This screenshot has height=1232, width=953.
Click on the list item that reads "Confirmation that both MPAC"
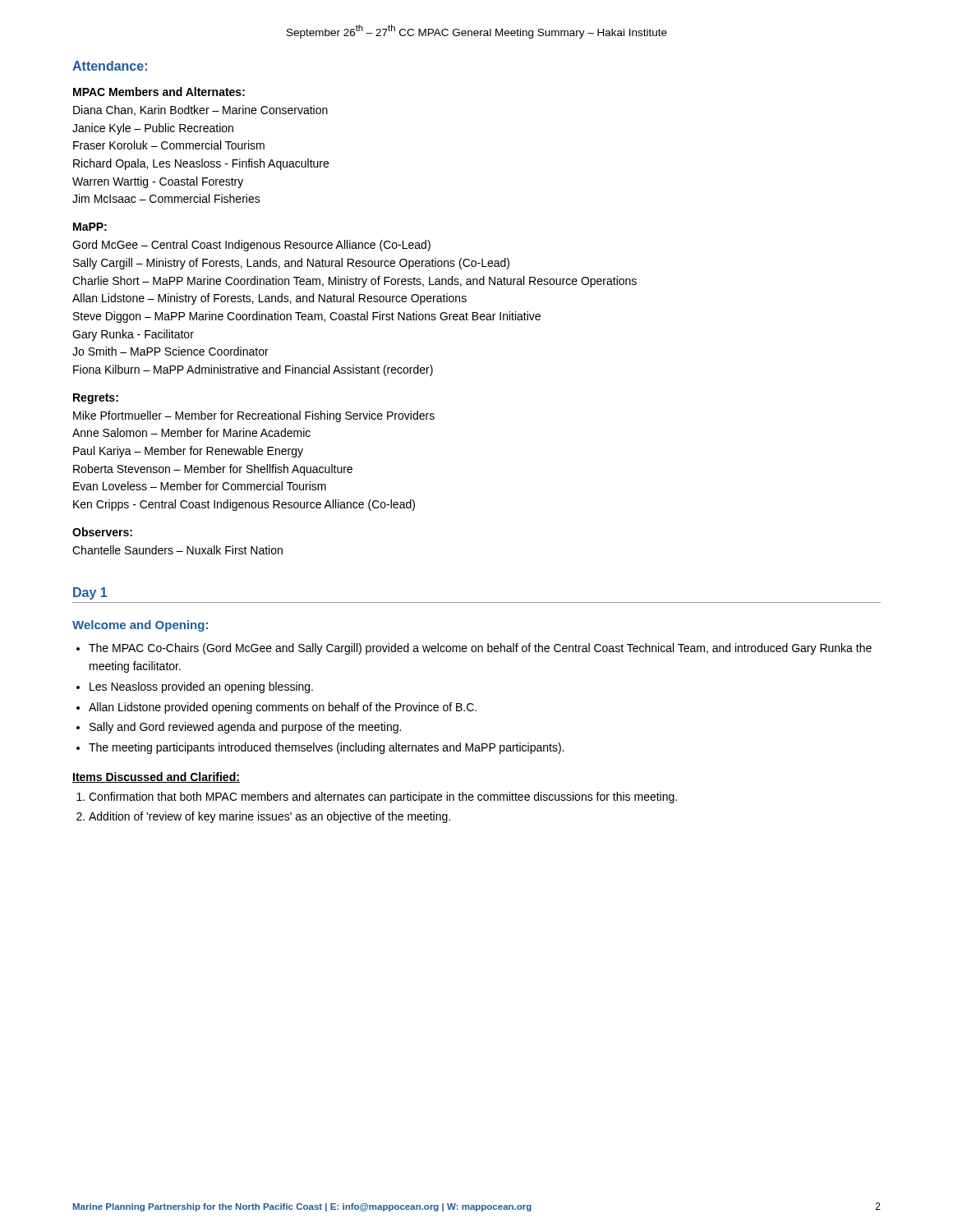click(383, 796)
